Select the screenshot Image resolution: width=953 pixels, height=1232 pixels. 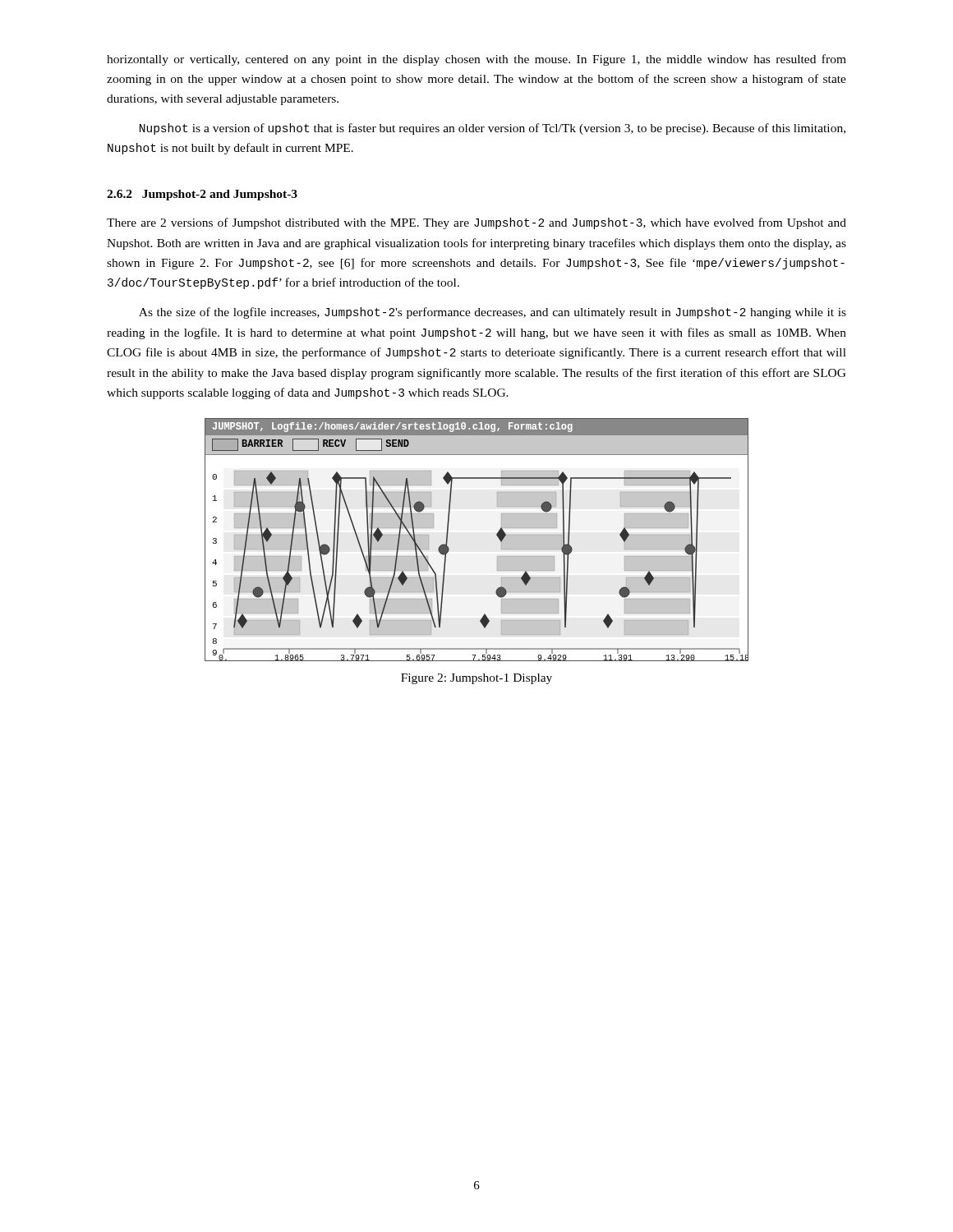pos(476,539)
